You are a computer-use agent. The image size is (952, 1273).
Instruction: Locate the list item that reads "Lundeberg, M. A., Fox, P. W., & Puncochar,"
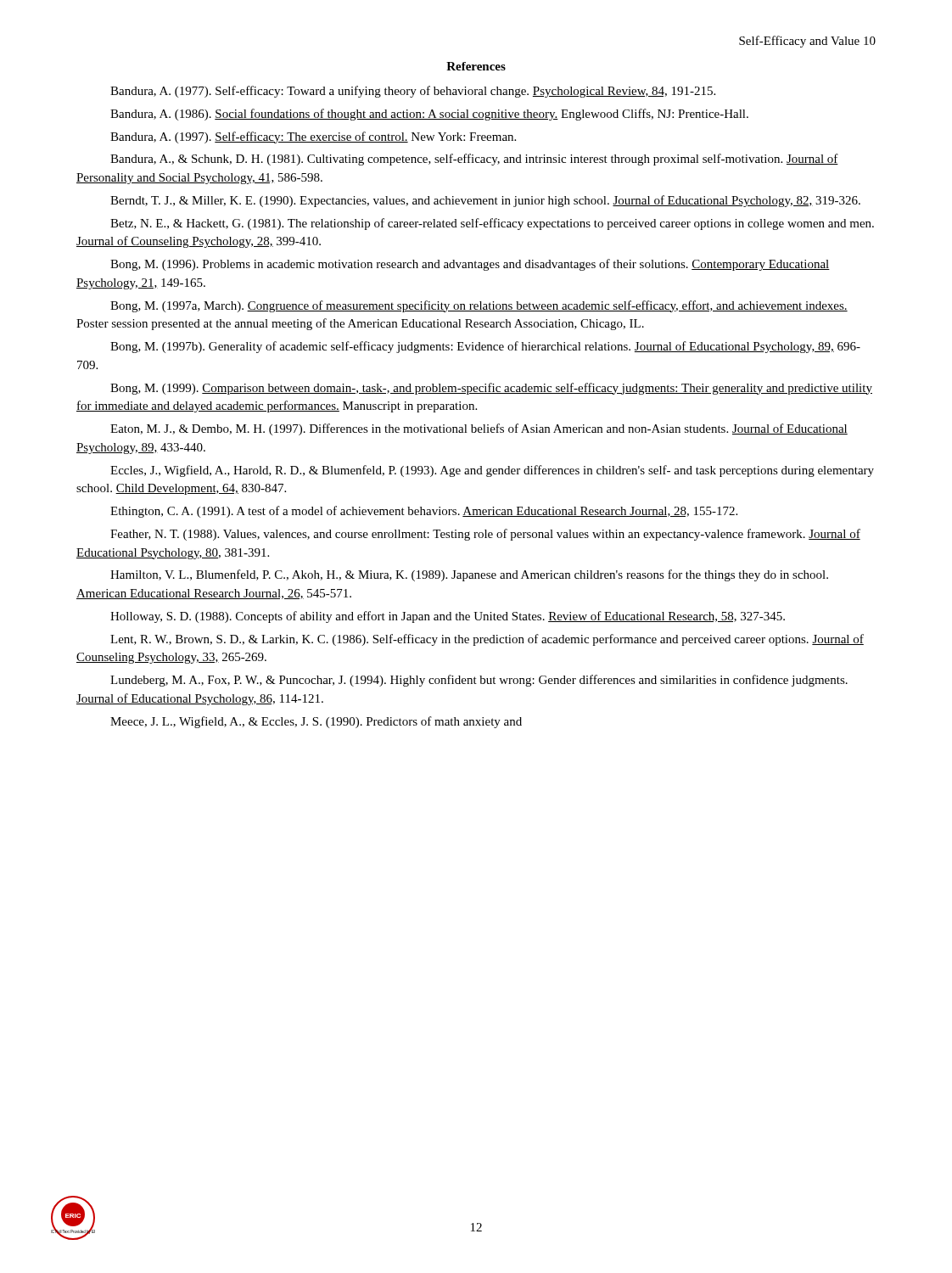[x=476, y=690]
